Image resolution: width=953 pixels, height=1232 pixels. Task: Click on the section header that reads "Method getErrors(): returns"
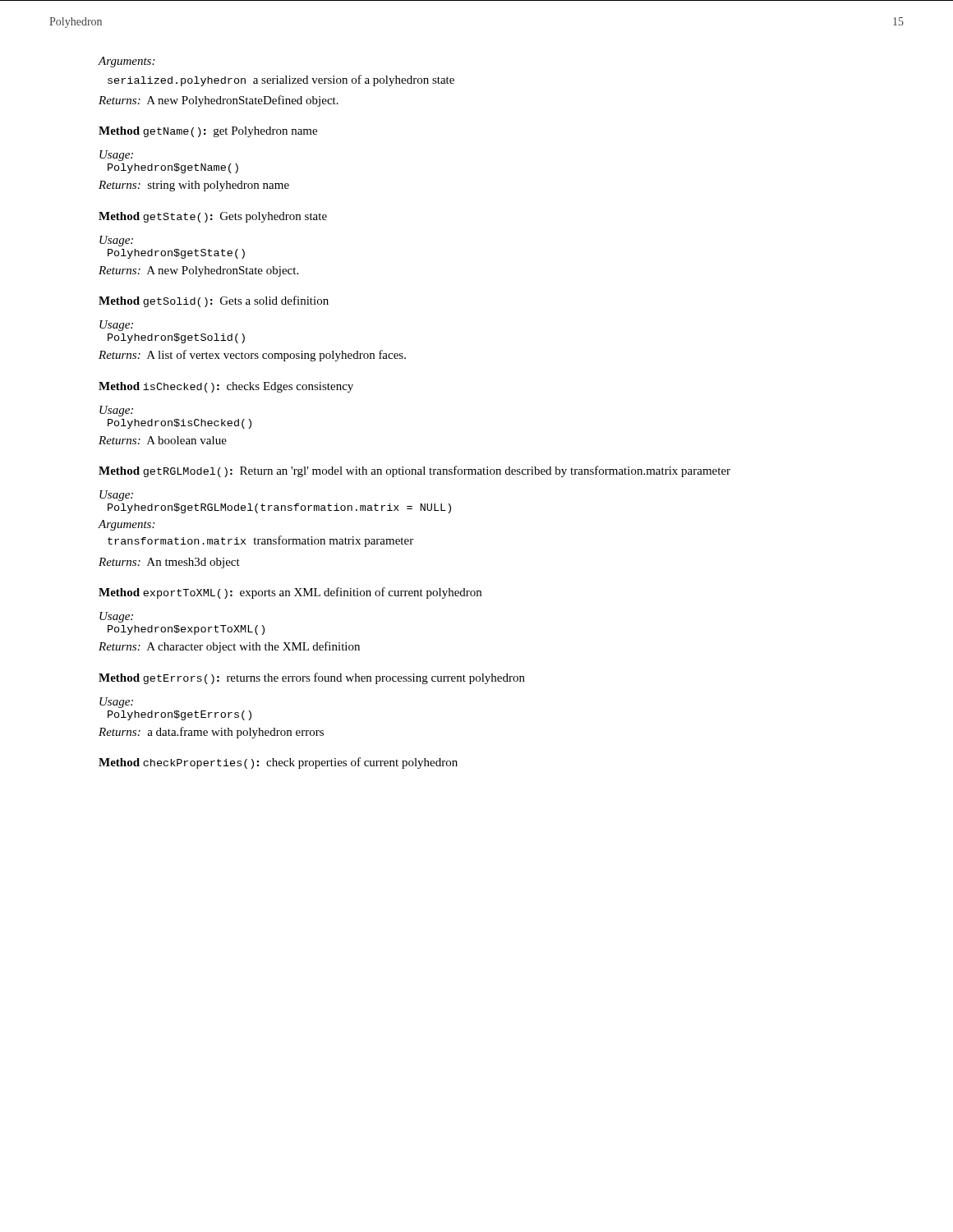tap(312, 678)
